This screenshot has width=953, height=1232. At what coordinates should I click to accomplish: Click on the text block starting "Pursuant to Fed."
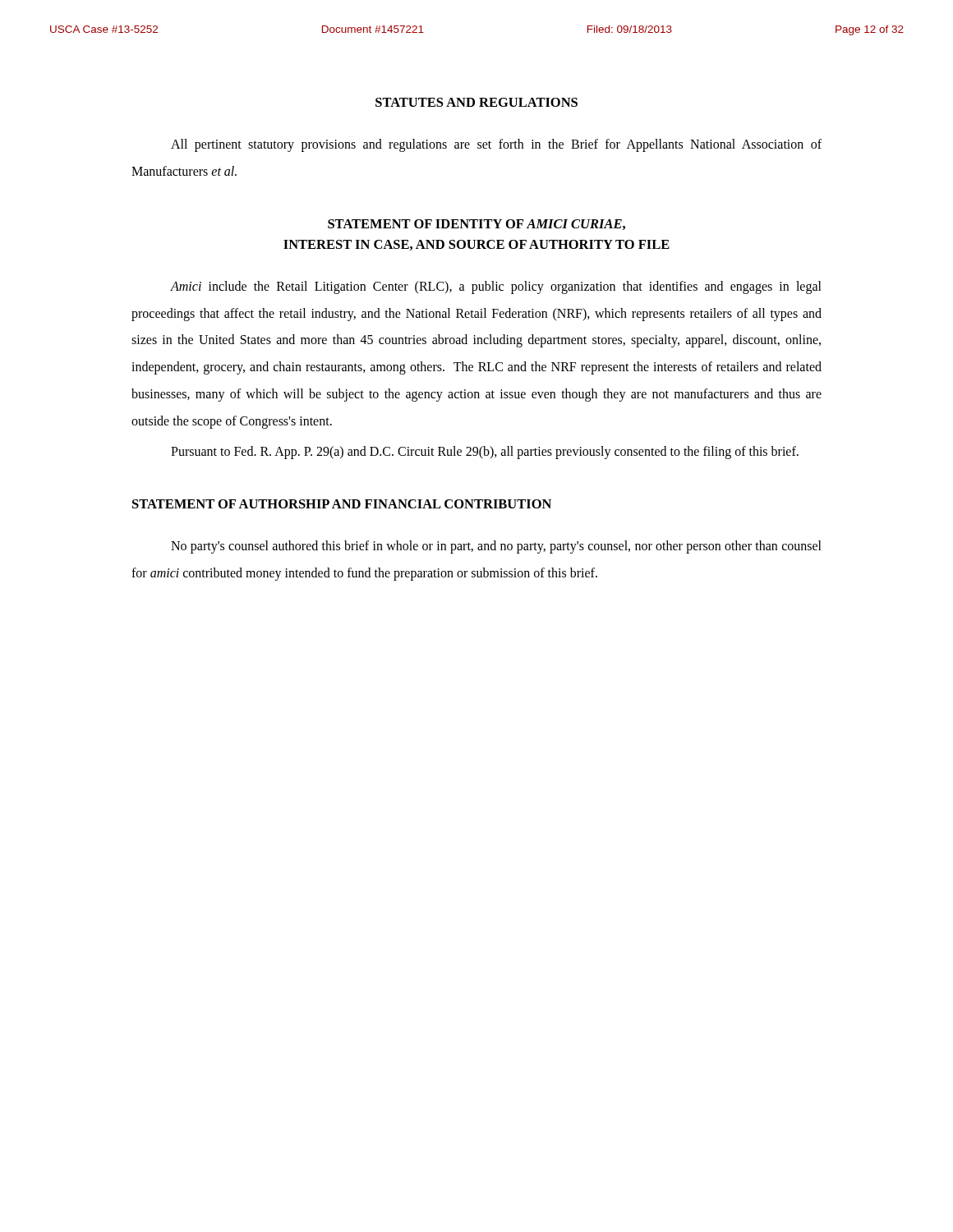485,451
